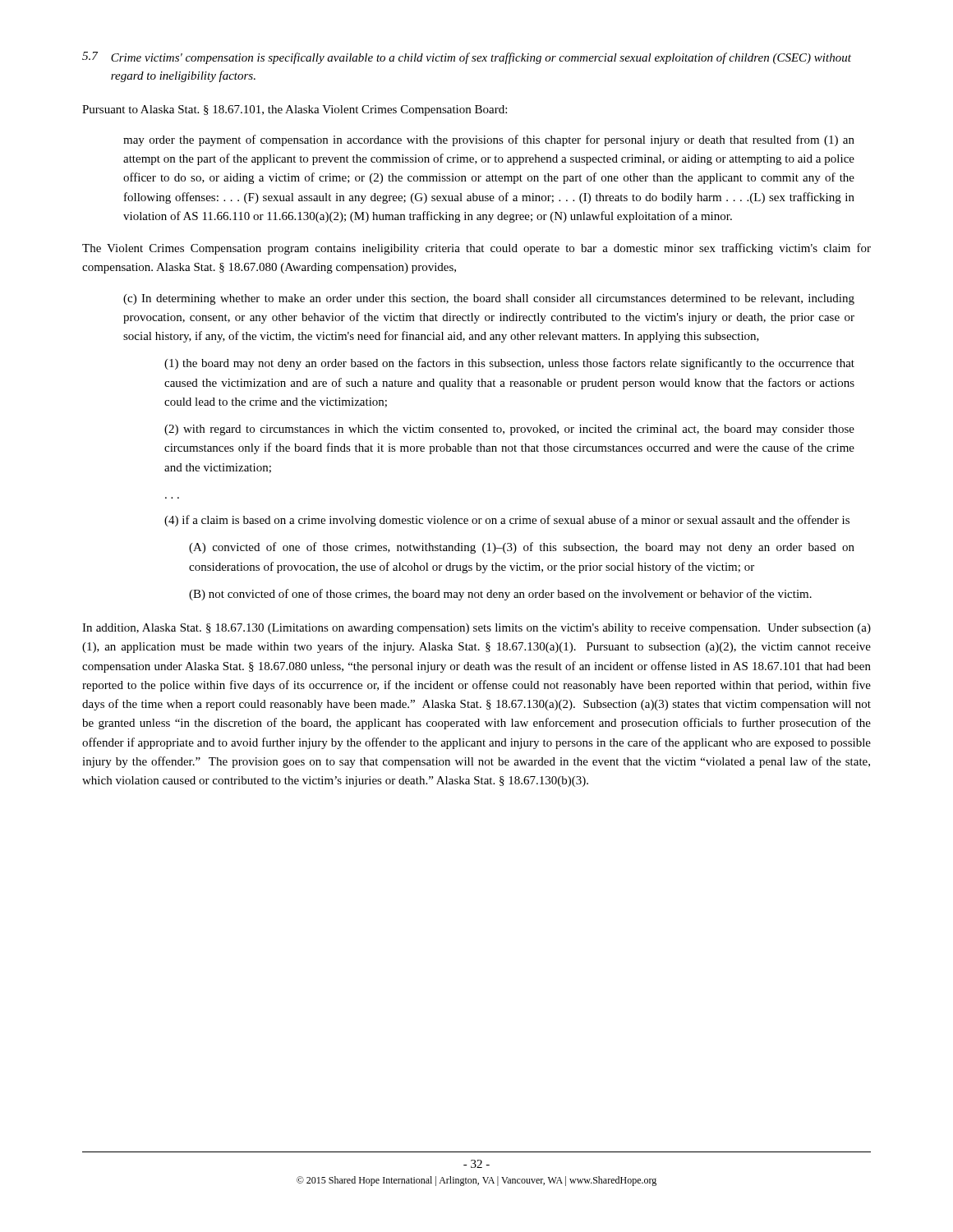Locate the block of text that opens with "In addition, Alaska Stat. § 18.67.130 (Limitations on"
Image resolution: width=953 pixels, height=1232 pixels.
[x=476, y=704]
